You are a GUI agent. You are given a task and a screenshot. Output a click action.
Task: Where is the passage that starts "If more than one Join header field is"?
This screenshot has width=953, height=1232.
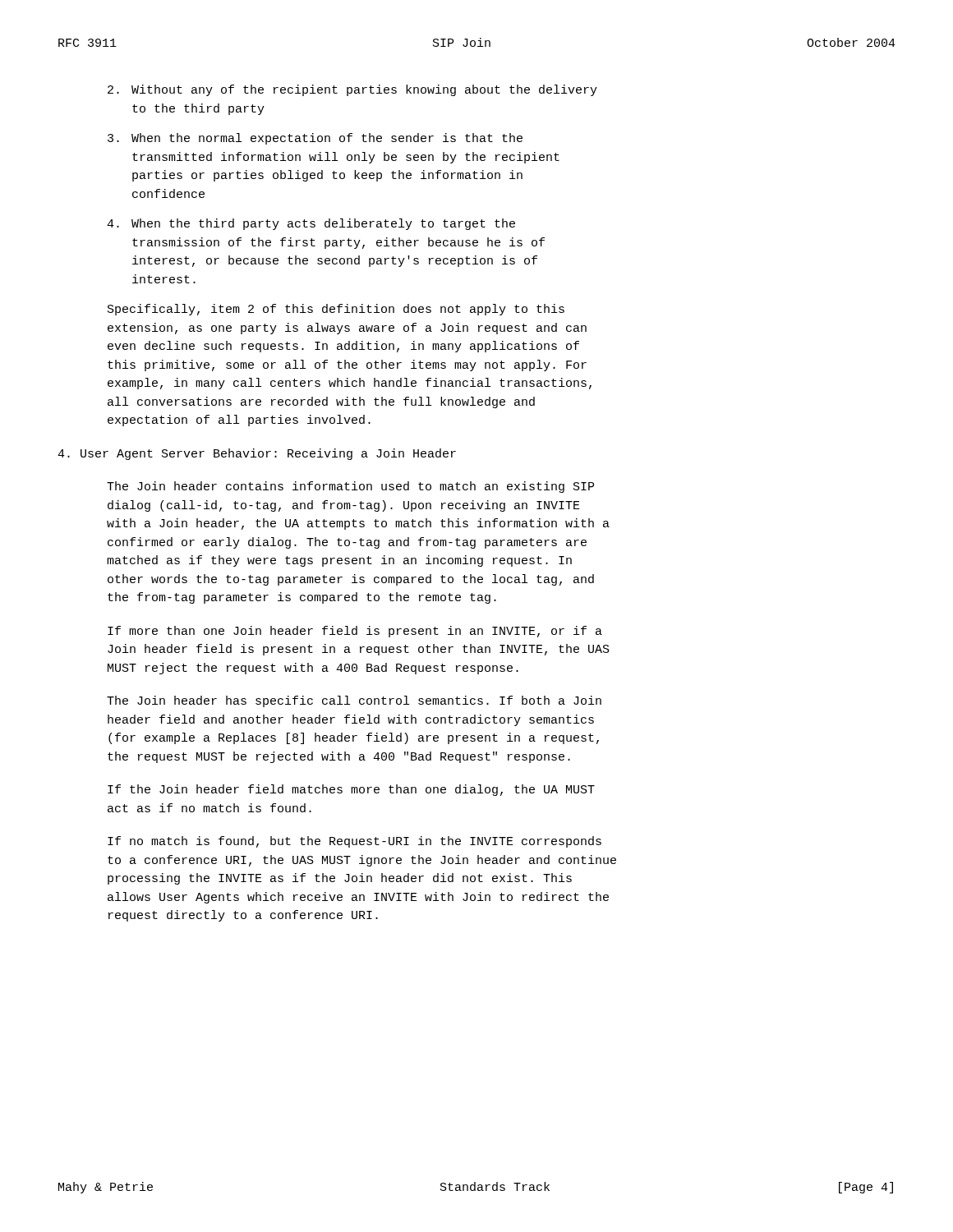358,650
